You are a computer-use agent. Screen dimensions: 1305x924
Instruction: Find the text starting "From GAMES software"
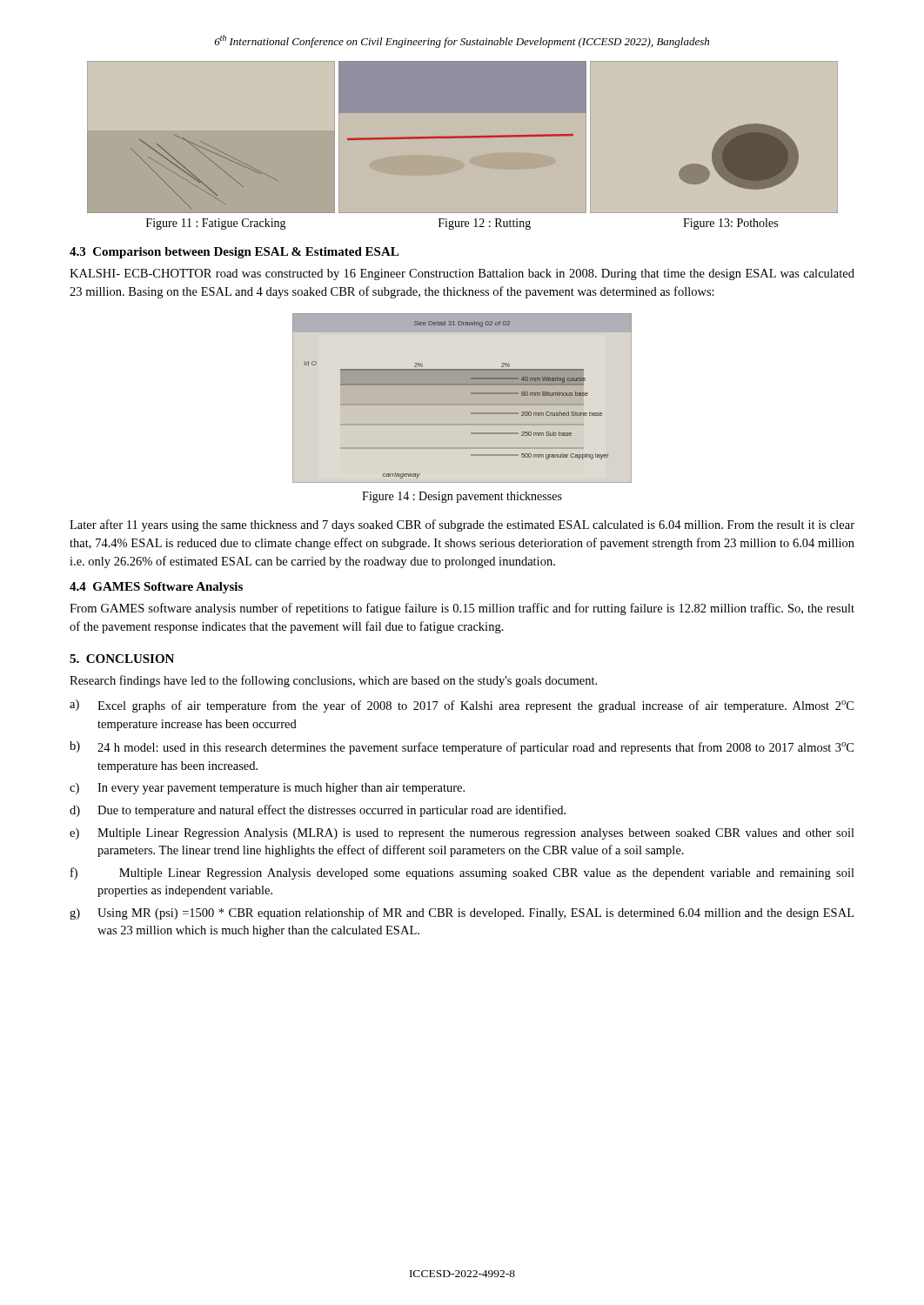pos(462,618)
